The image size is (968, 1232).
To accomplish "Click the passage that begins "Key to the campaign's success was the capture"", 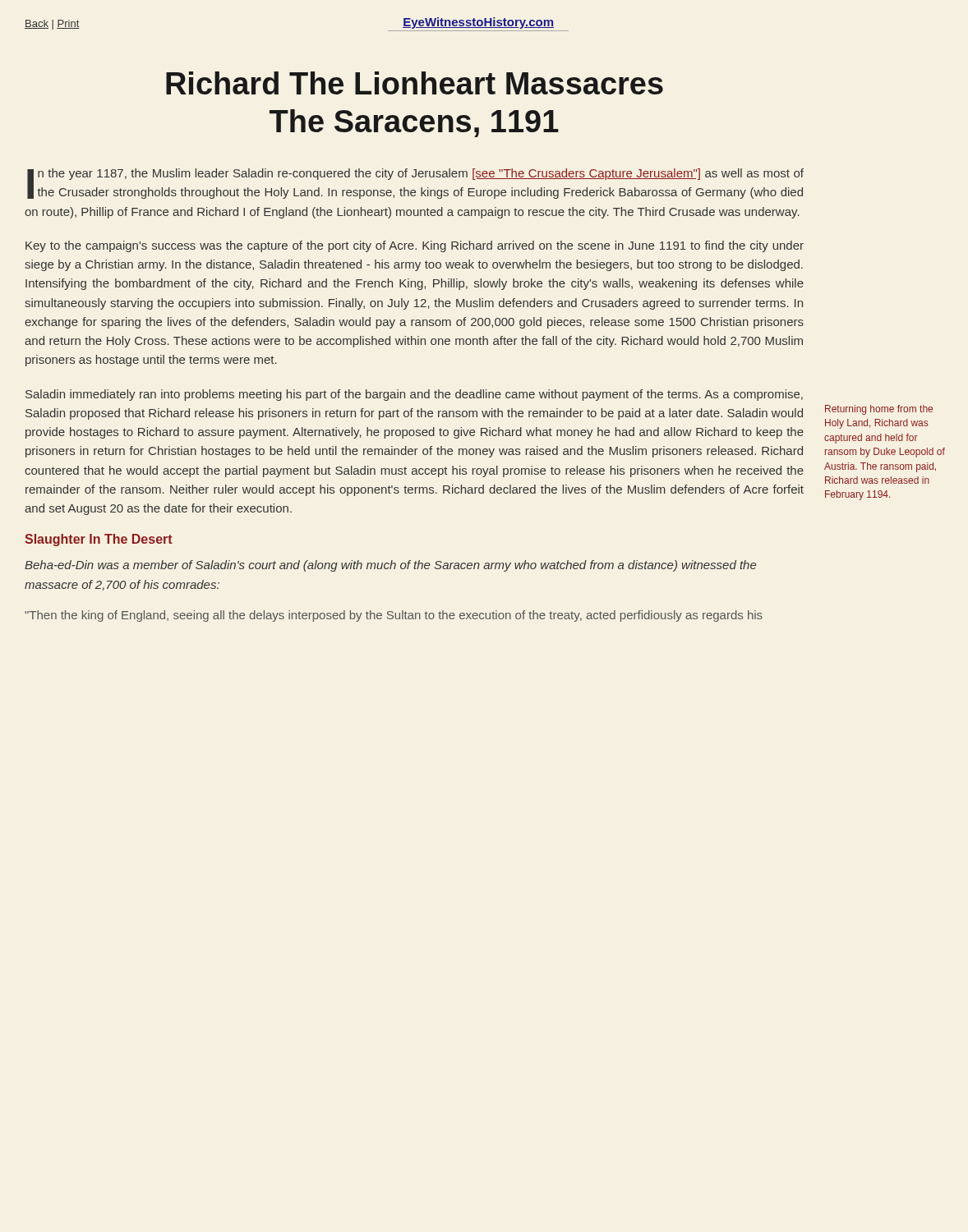I will click(x=414, y=302).
